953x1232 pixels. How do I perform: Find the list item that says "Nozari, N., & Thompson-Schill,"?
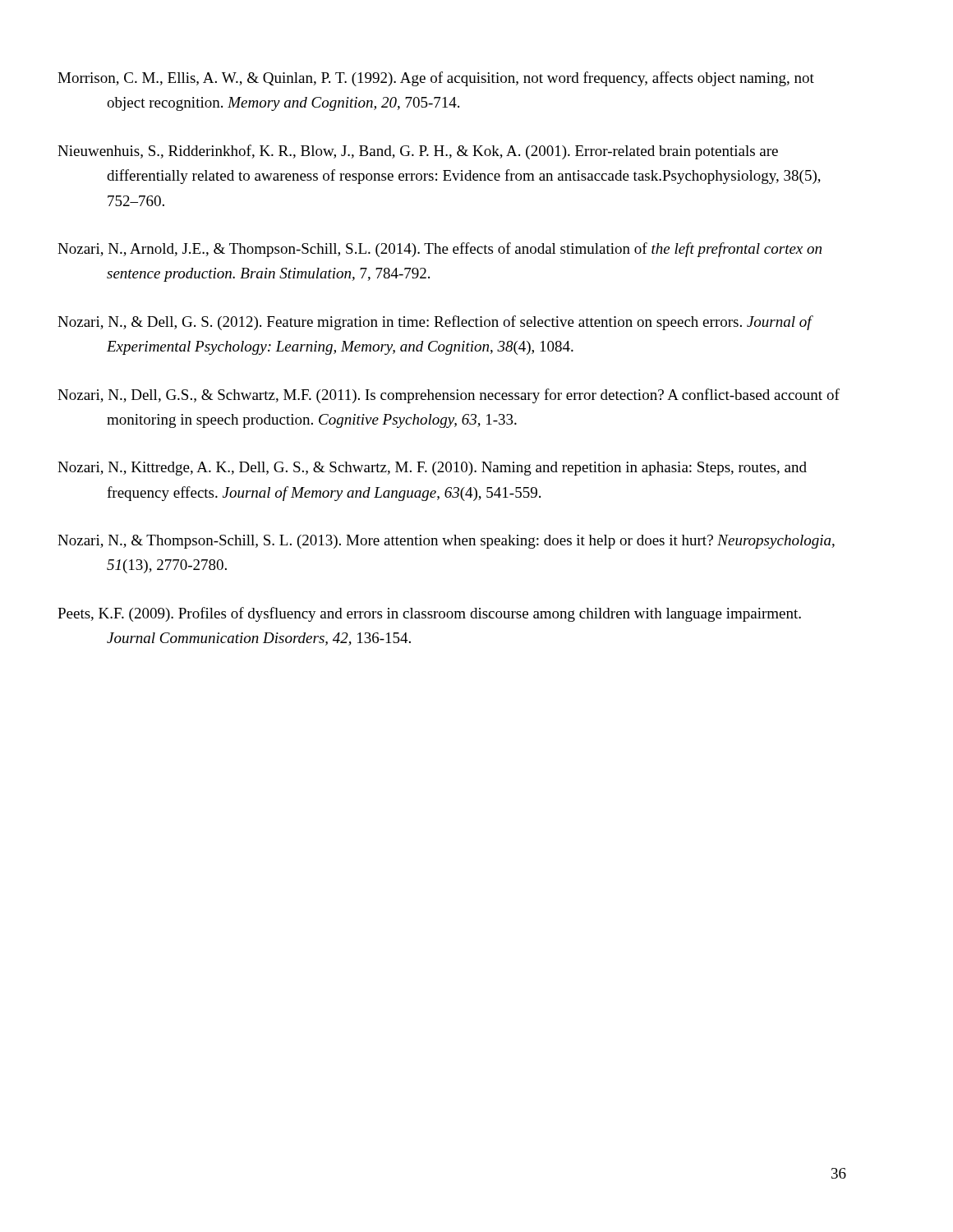pos(476,553)
